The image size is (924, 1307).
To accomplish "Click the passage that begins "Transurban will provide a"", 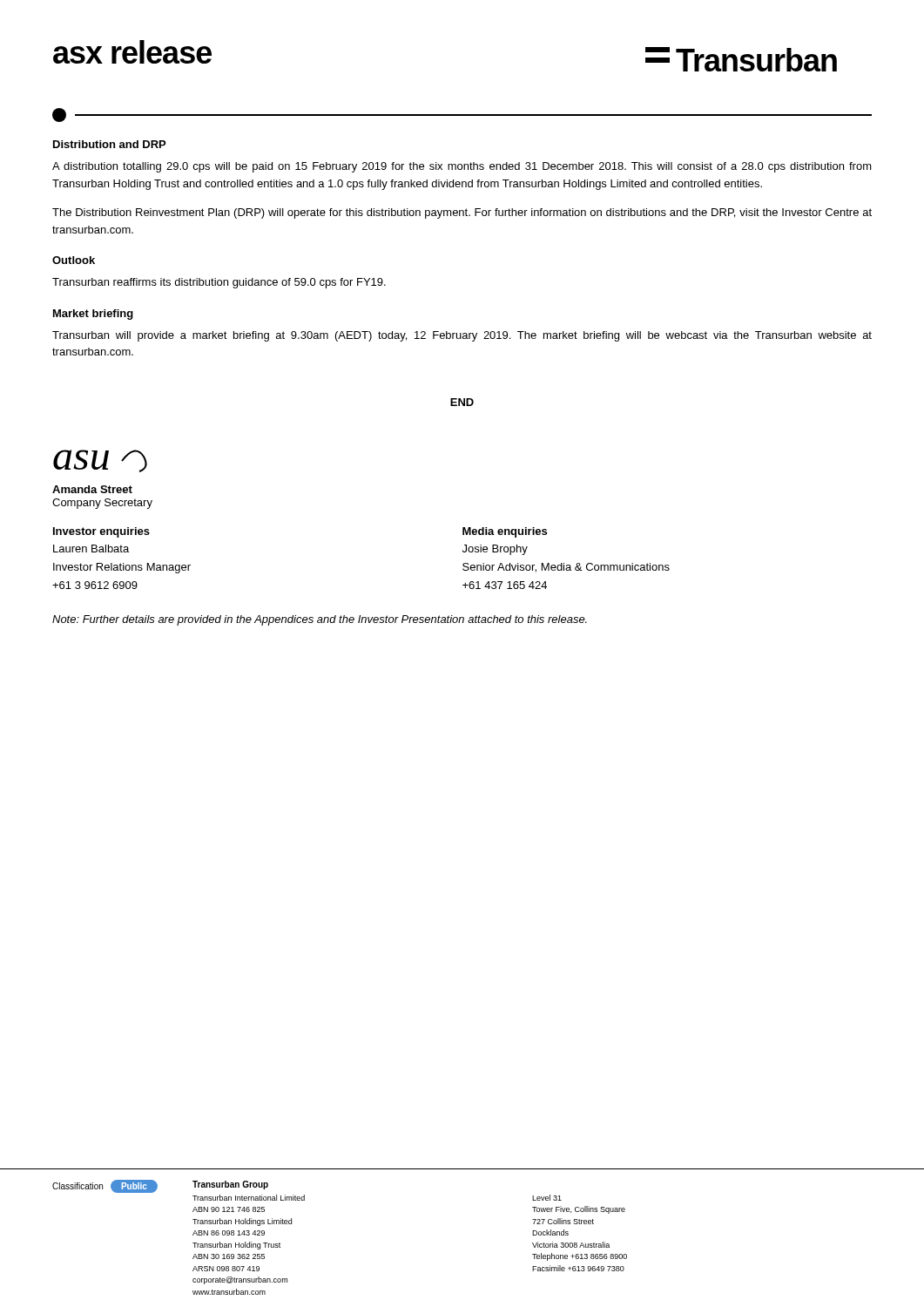I will tap(462, 343).
